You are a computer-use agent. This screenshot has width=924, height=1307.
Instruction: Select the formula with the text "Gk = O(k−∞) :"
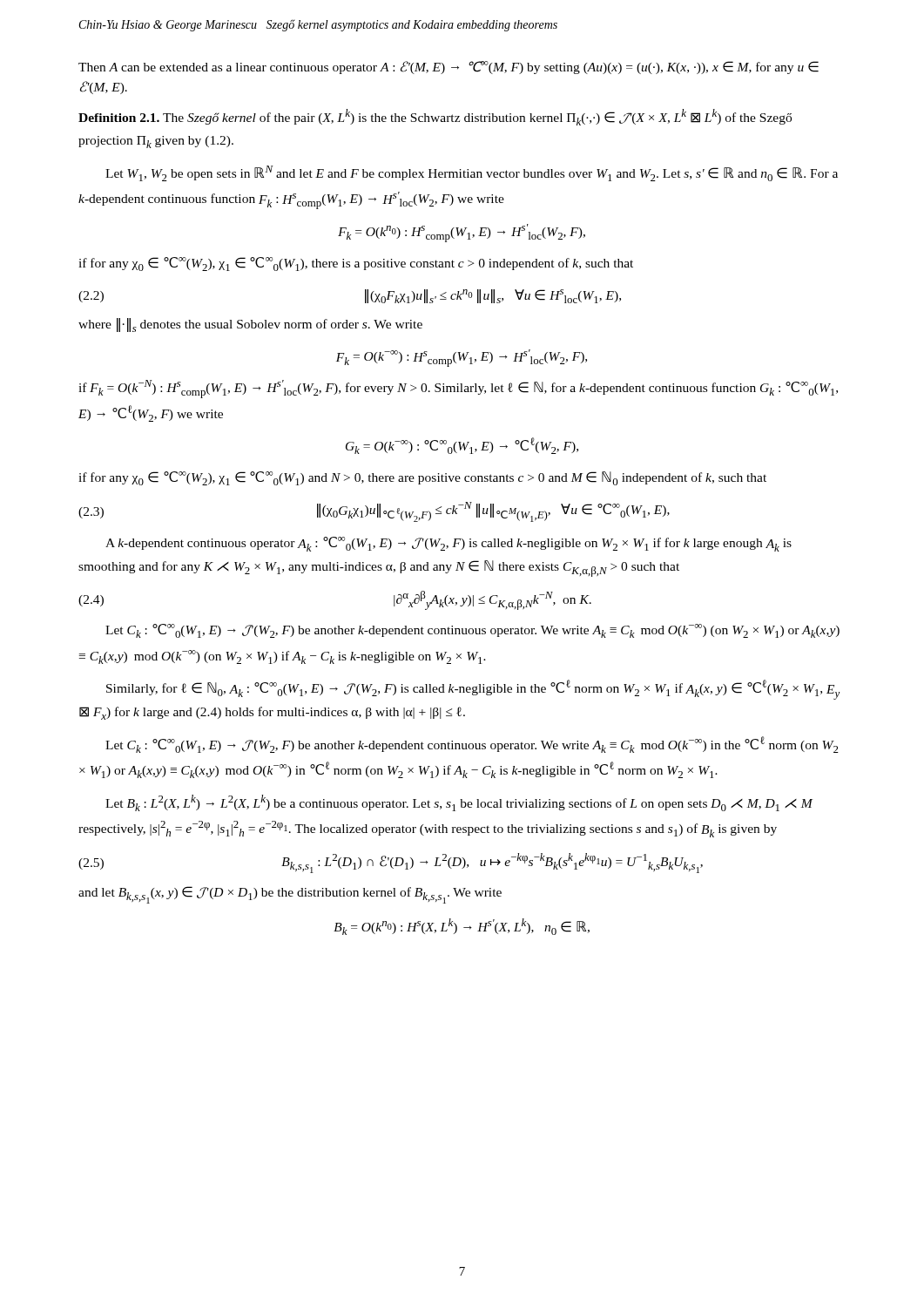(462, 446)
